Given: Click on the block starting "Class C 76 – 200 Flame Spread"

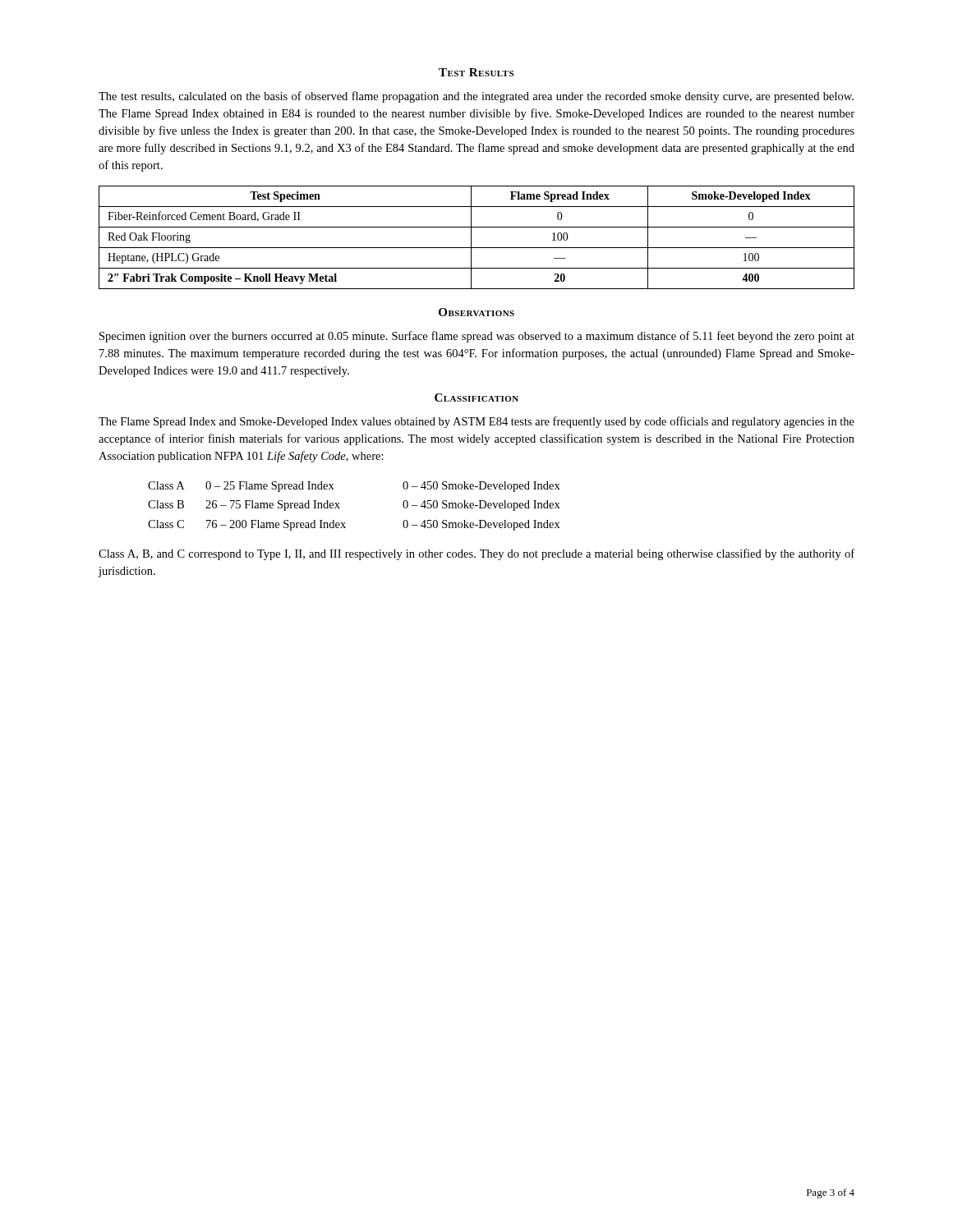Looking at the screenshot, I should tap(501, 524).
